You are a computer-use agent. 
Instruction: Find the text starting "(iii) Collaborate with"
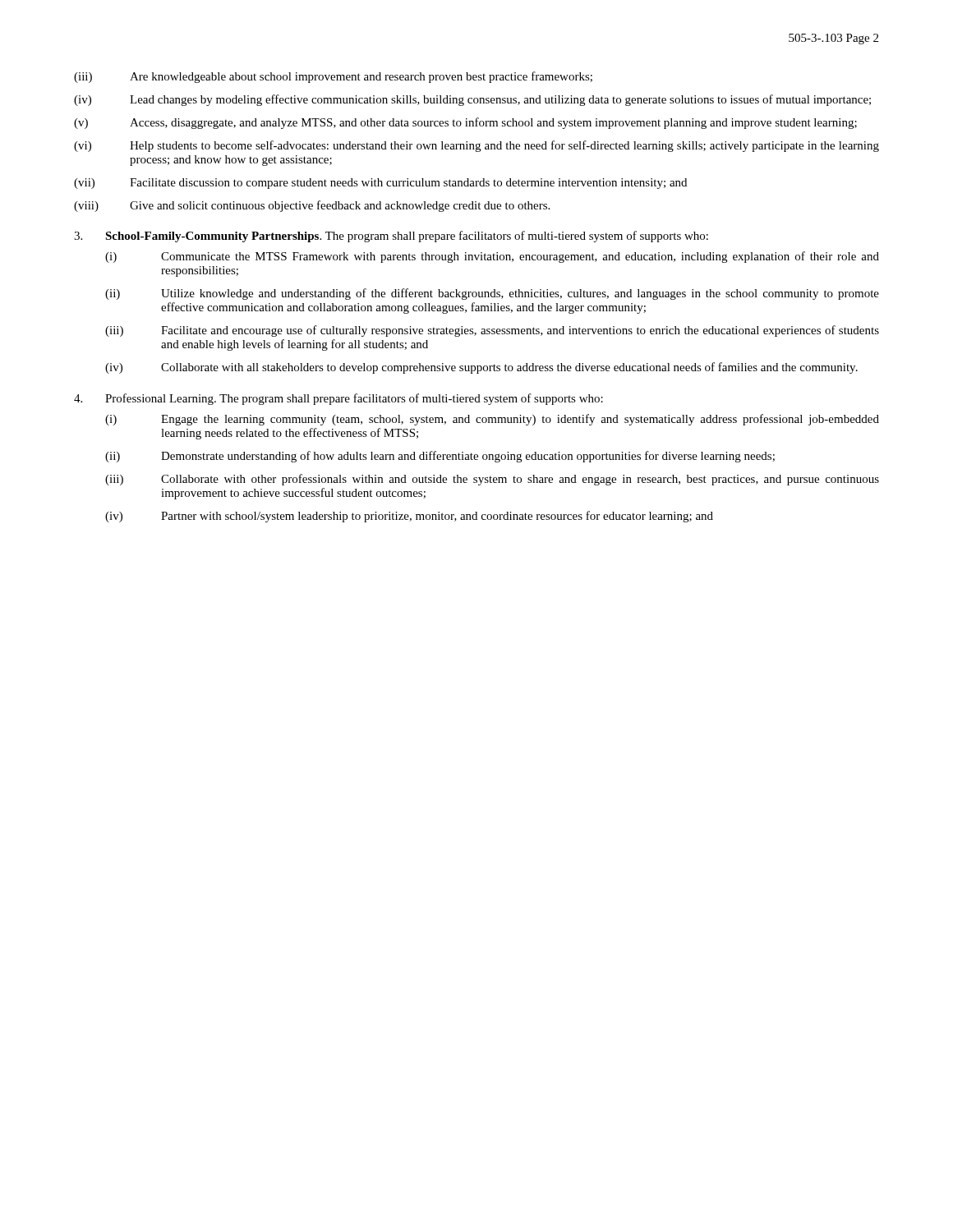tap(492, 486)
